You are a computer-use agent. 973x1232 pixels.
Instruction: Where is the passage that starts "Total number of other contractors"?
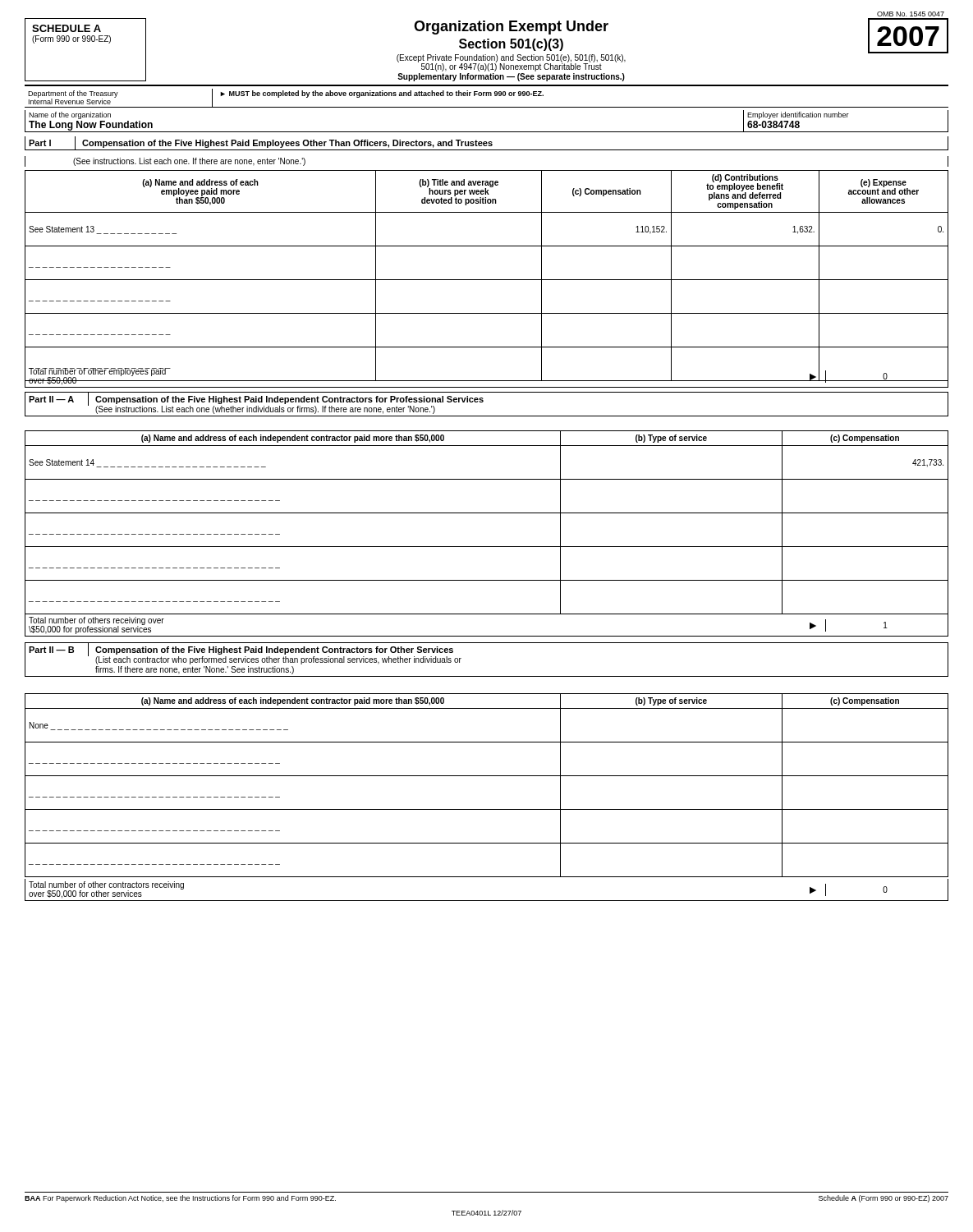pos(486,890)
